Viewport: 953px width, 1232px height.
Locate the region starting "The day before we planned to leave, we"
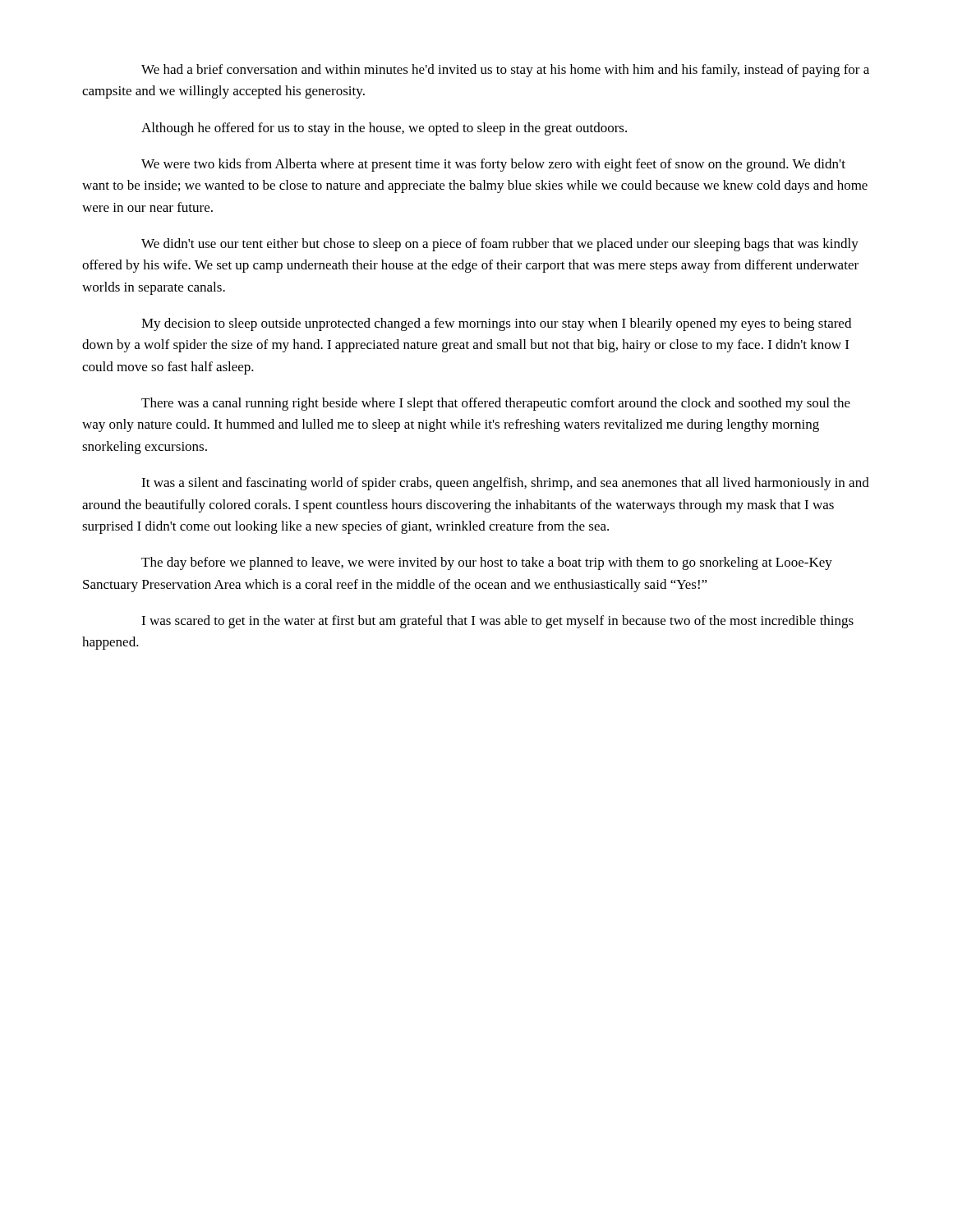476,574
